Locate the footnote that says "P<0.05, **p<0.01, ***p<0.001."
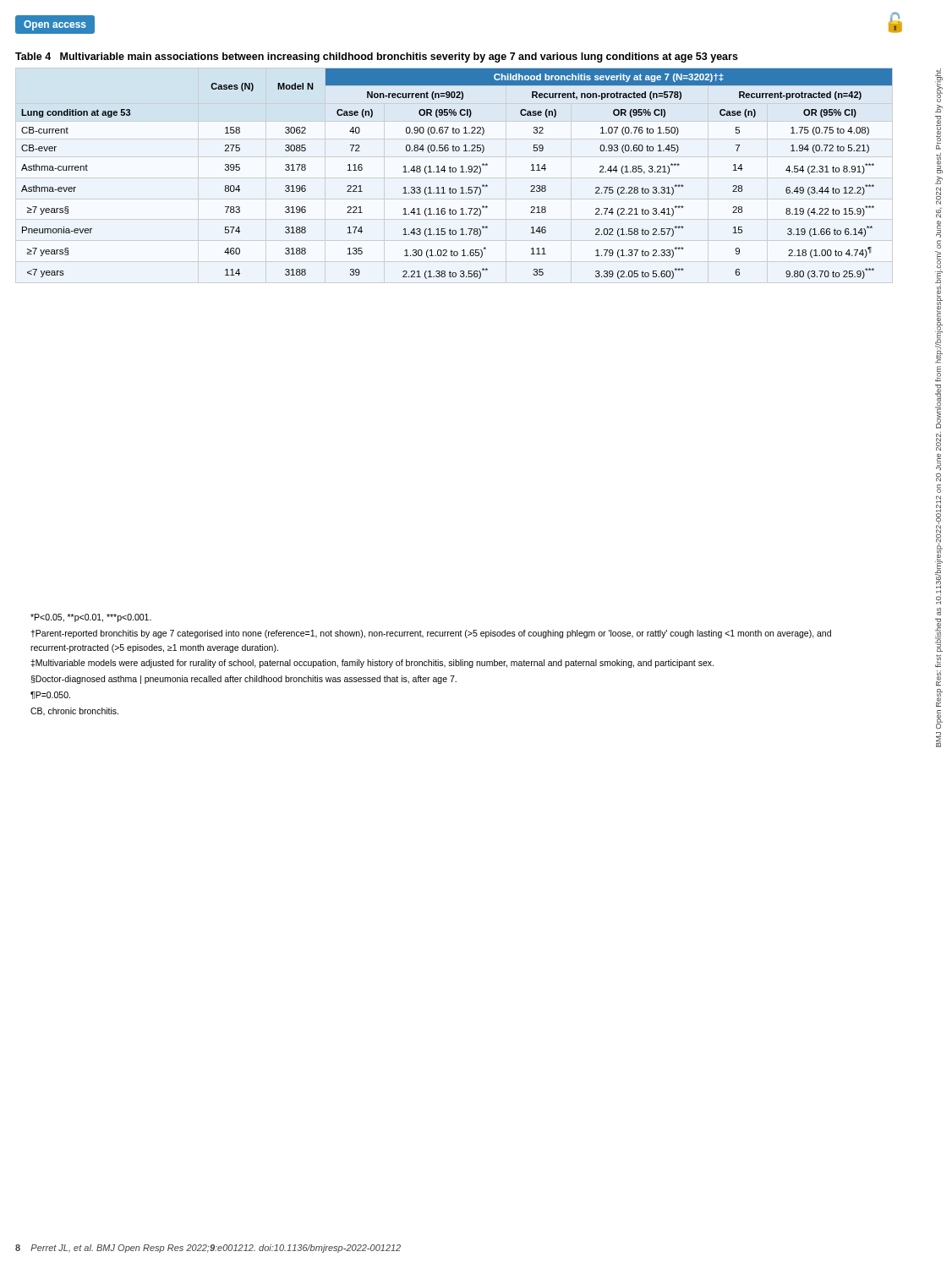952x1268 pixels. click(91, 618)
